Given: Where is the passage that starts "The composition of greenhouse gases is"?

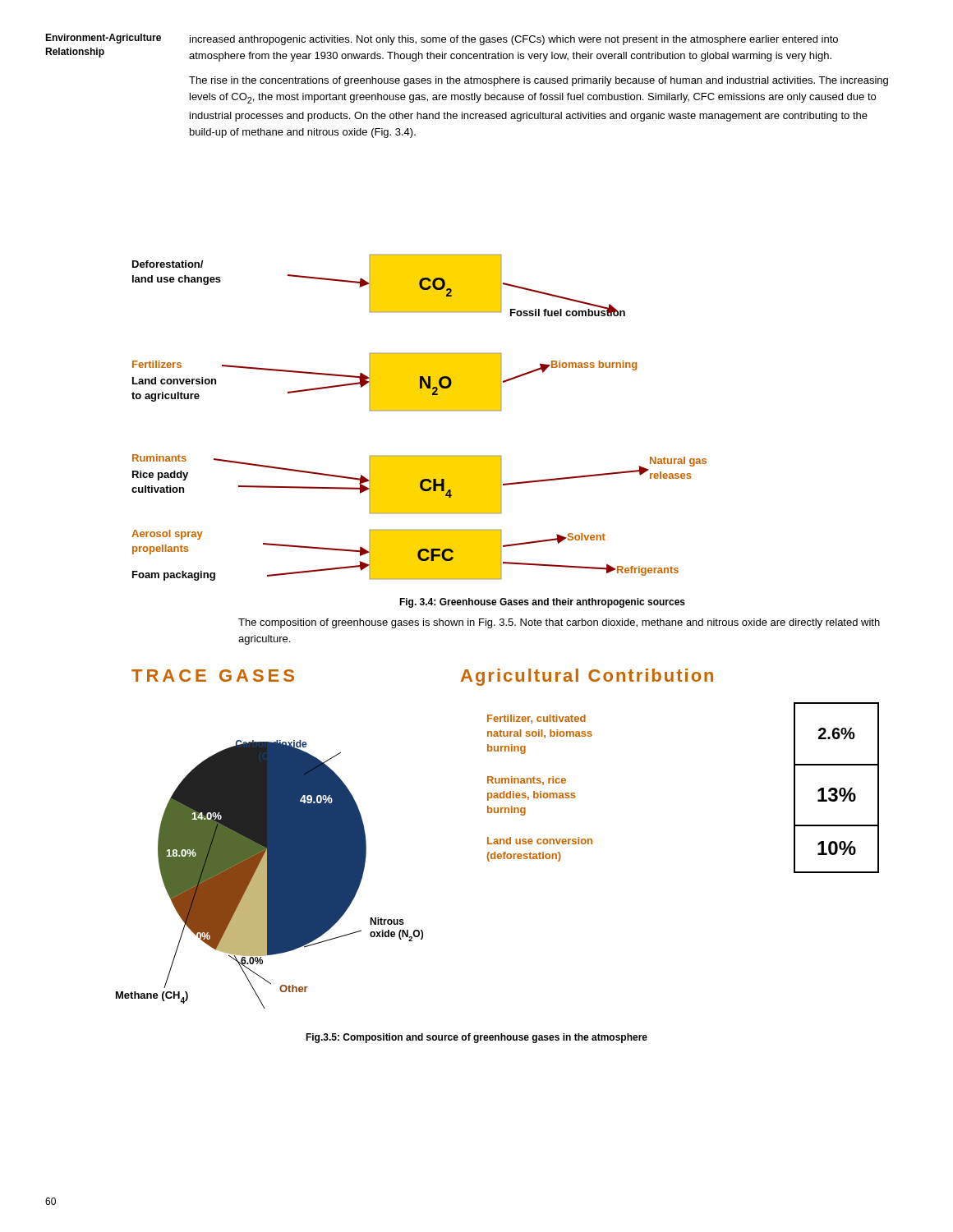Looking at the screenshot, I should [559, 630].
